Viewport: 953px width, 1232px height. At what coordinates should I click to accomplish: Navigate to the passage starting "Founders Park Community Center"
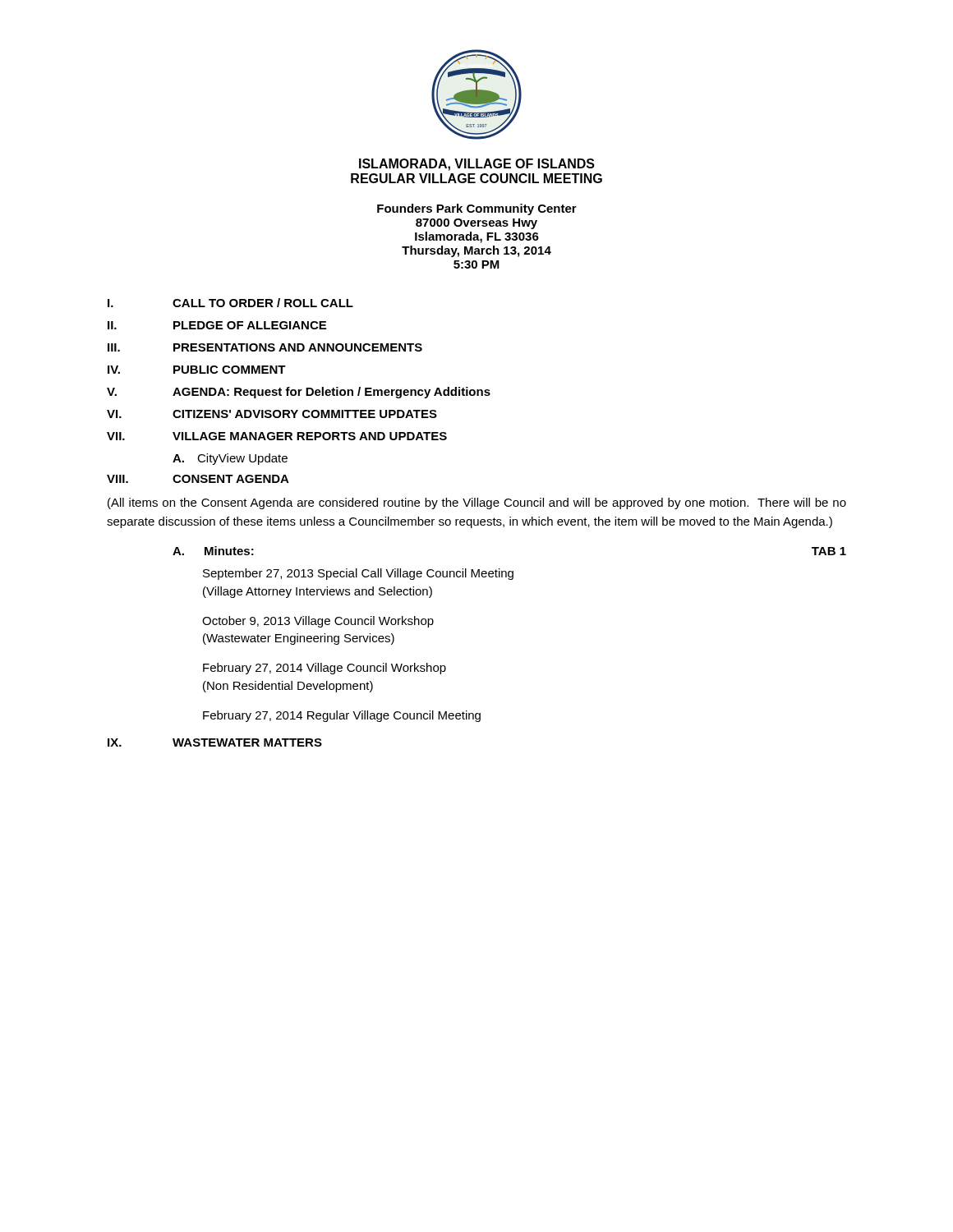click(x=476, y=236)
